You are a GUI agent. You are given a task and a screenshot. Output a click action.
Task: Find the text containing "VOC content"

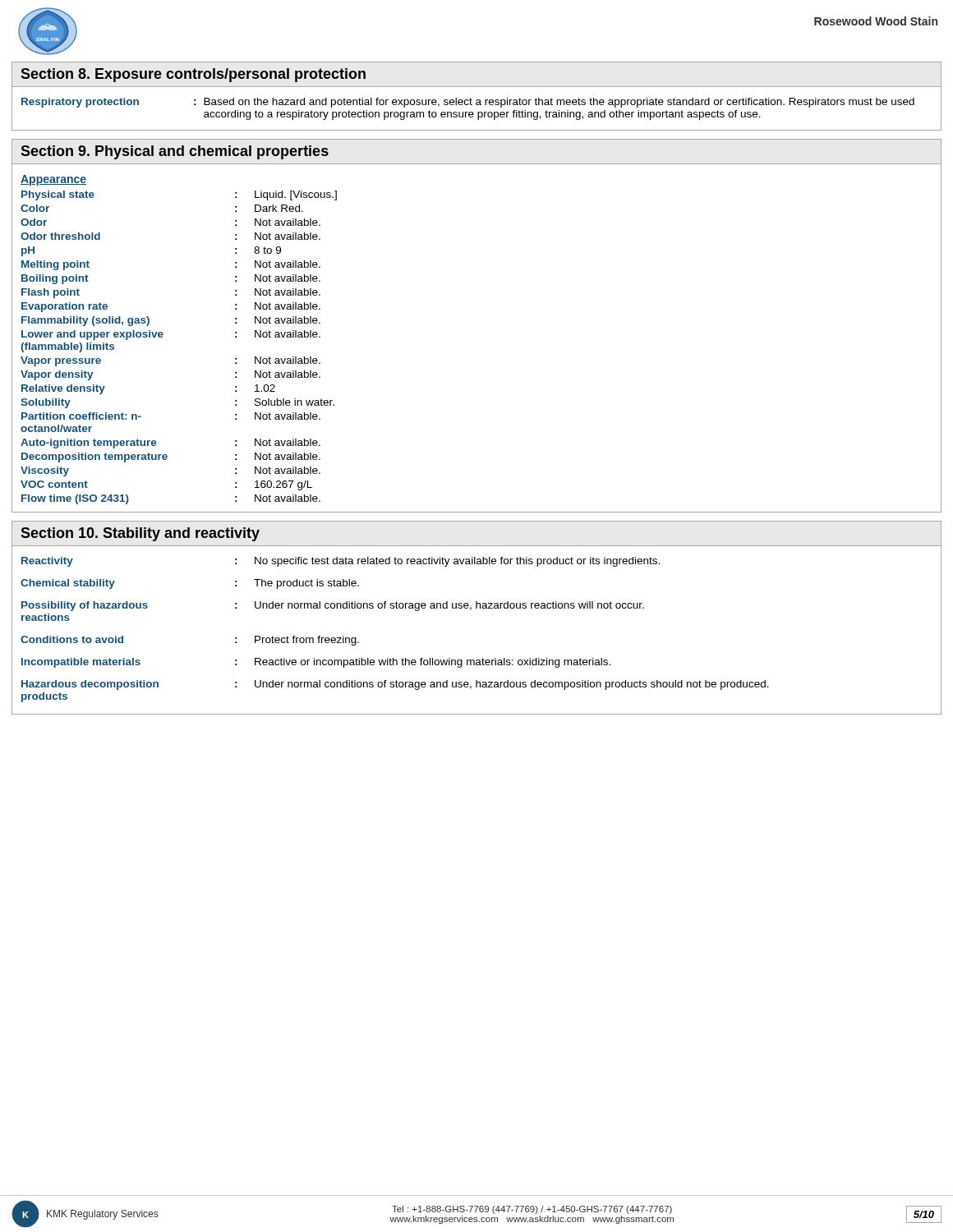coord(54,484)
